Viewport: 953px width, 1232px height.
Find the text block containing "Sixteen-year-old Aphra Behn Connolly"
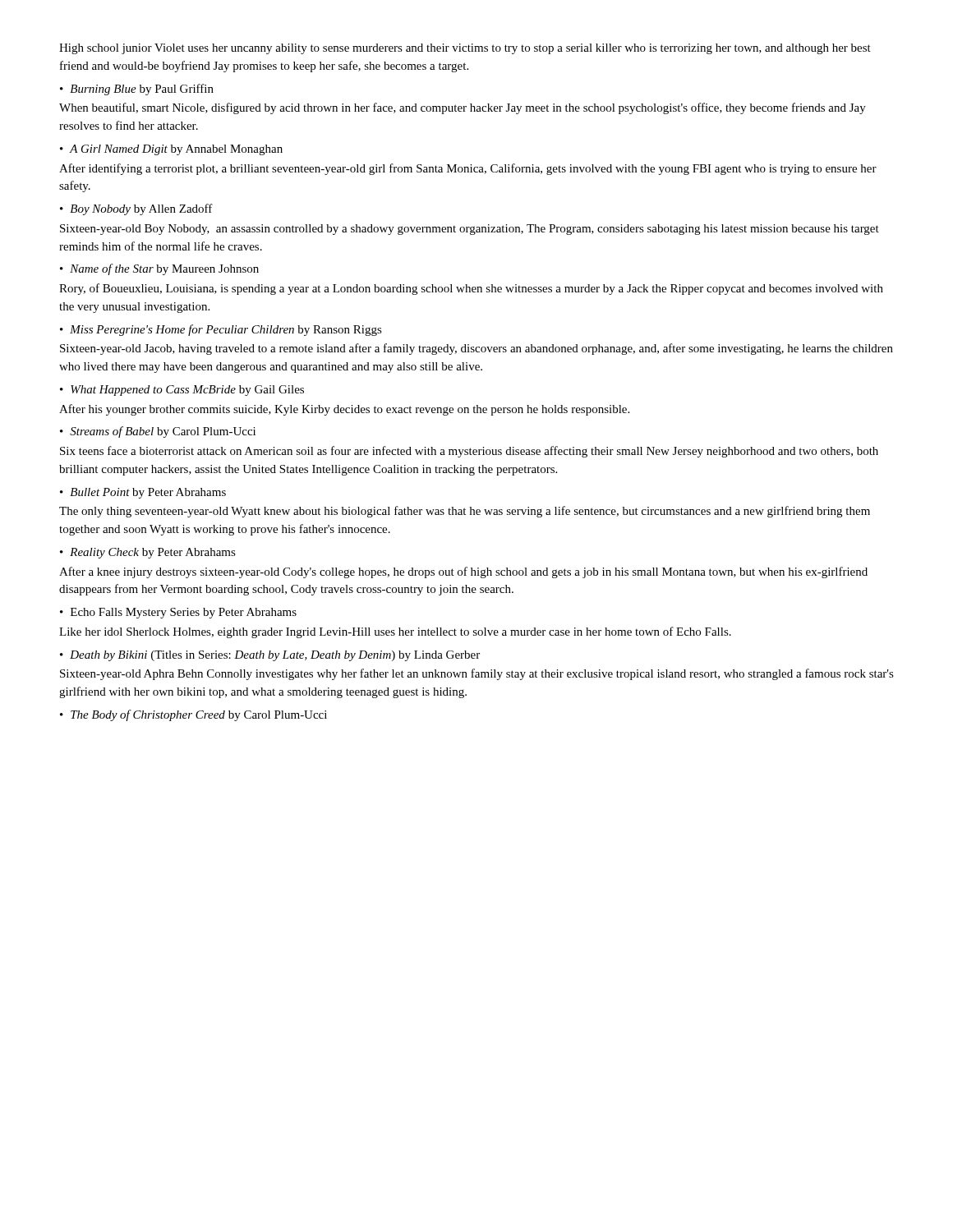point(476,683)
